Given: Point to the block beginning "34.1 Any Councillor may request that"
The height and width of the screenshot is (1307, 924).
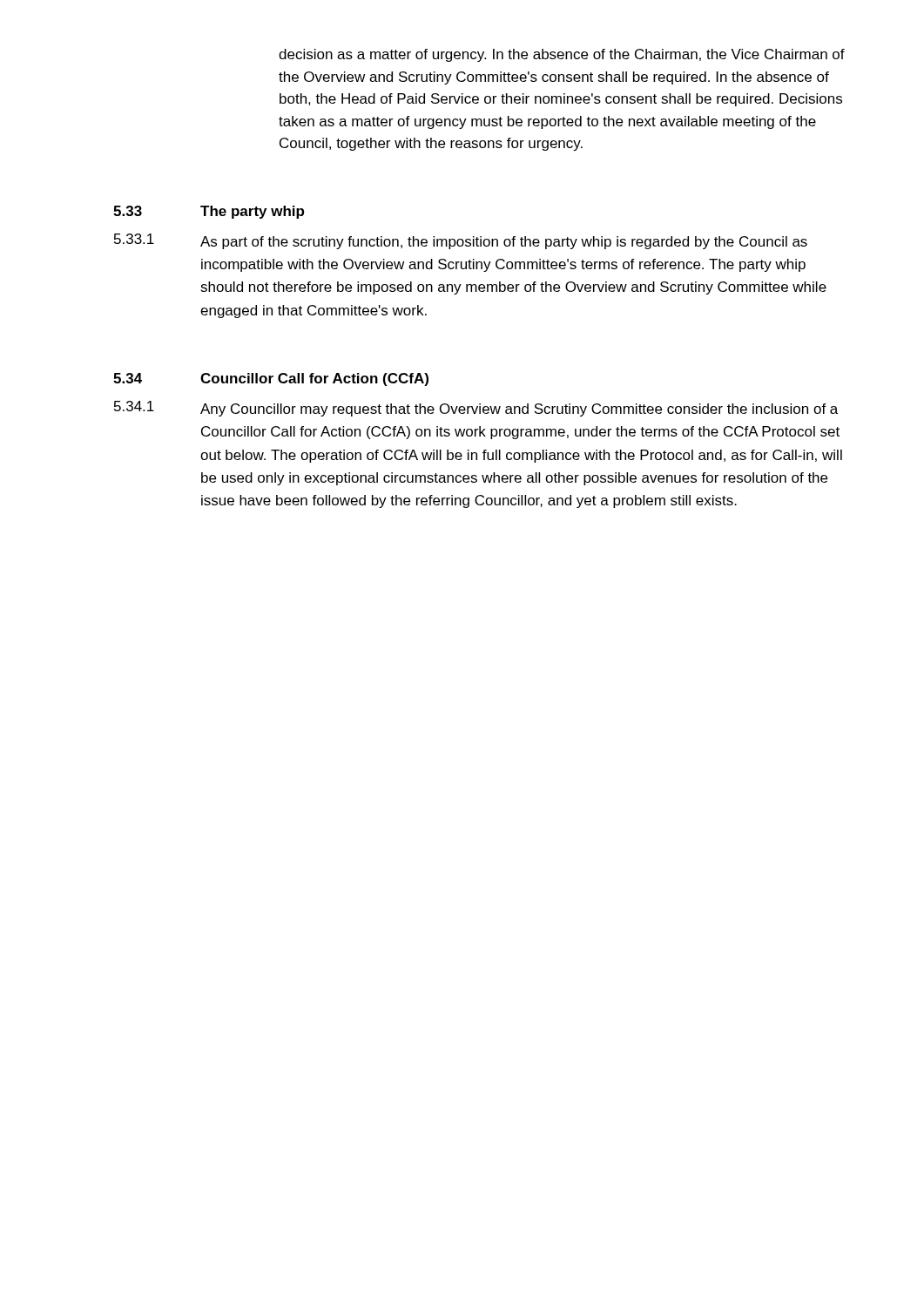Looking at the screenshot, I should coord(479,455).
